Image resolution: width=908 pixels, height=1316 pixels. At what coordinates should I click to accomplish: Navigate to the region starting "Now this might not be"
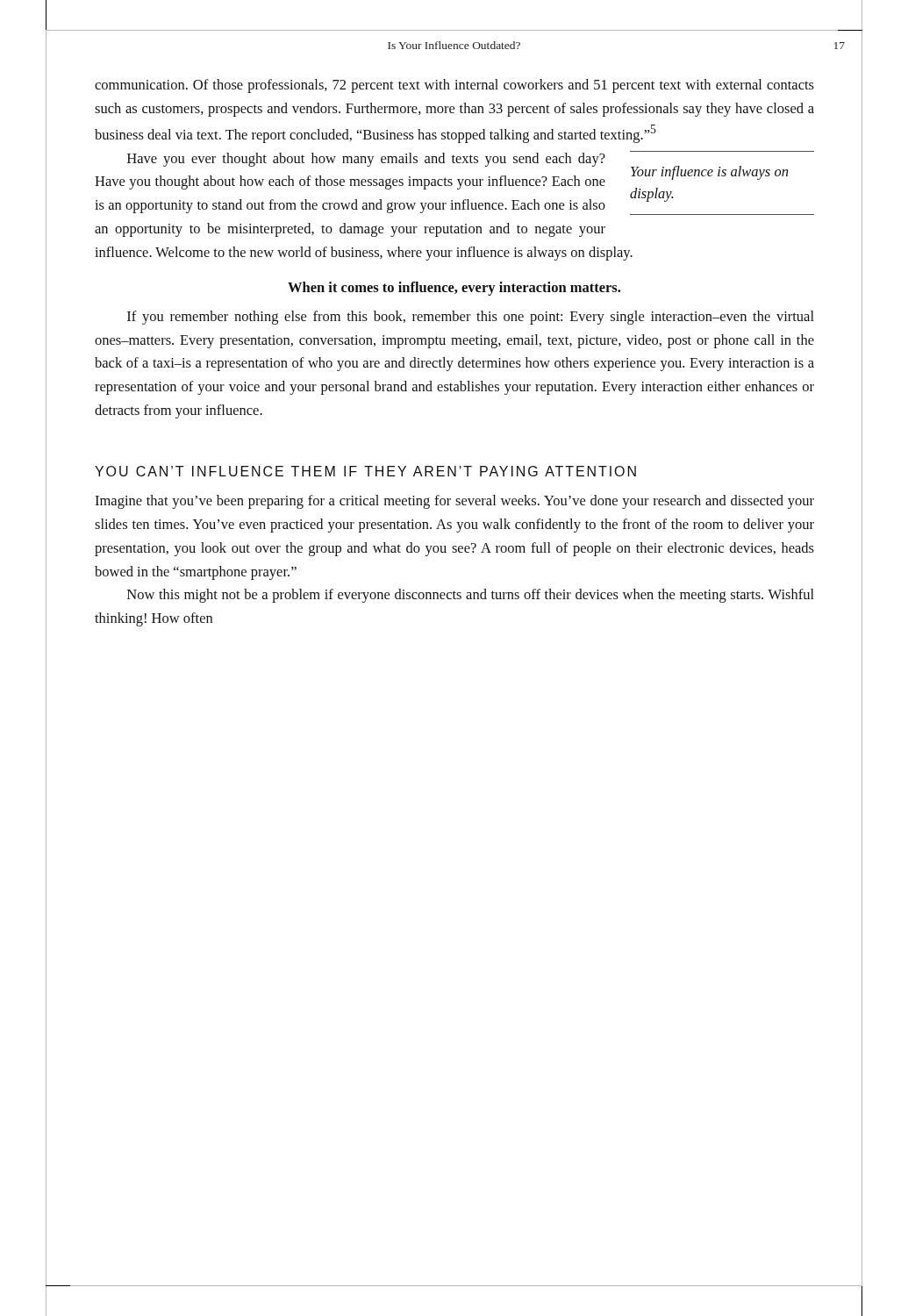454,606
